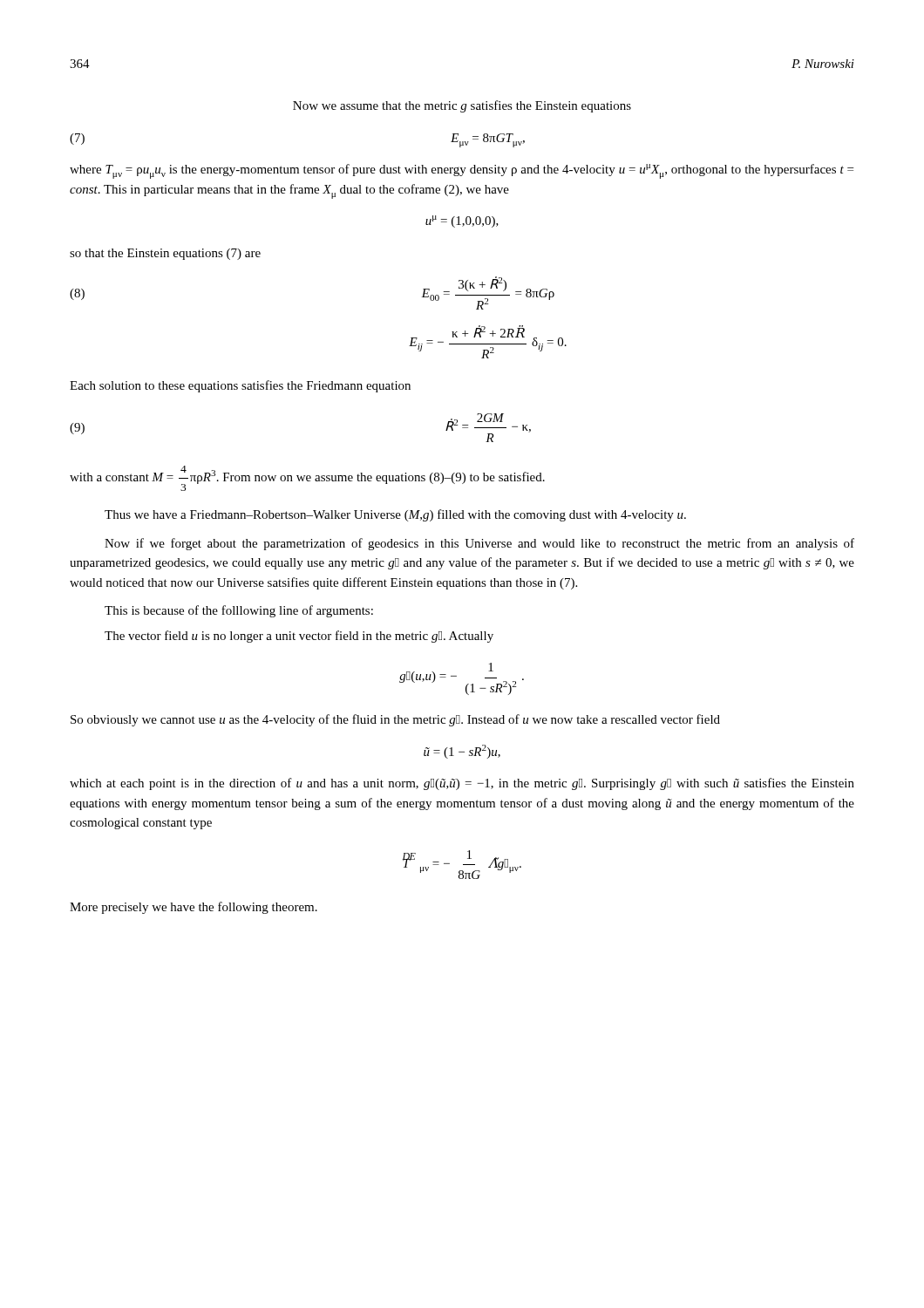Find the text block containing "Now we assume that the metric g"
Image resolution: width=924 pixels, height=1308 pixels.
(462, 105)
